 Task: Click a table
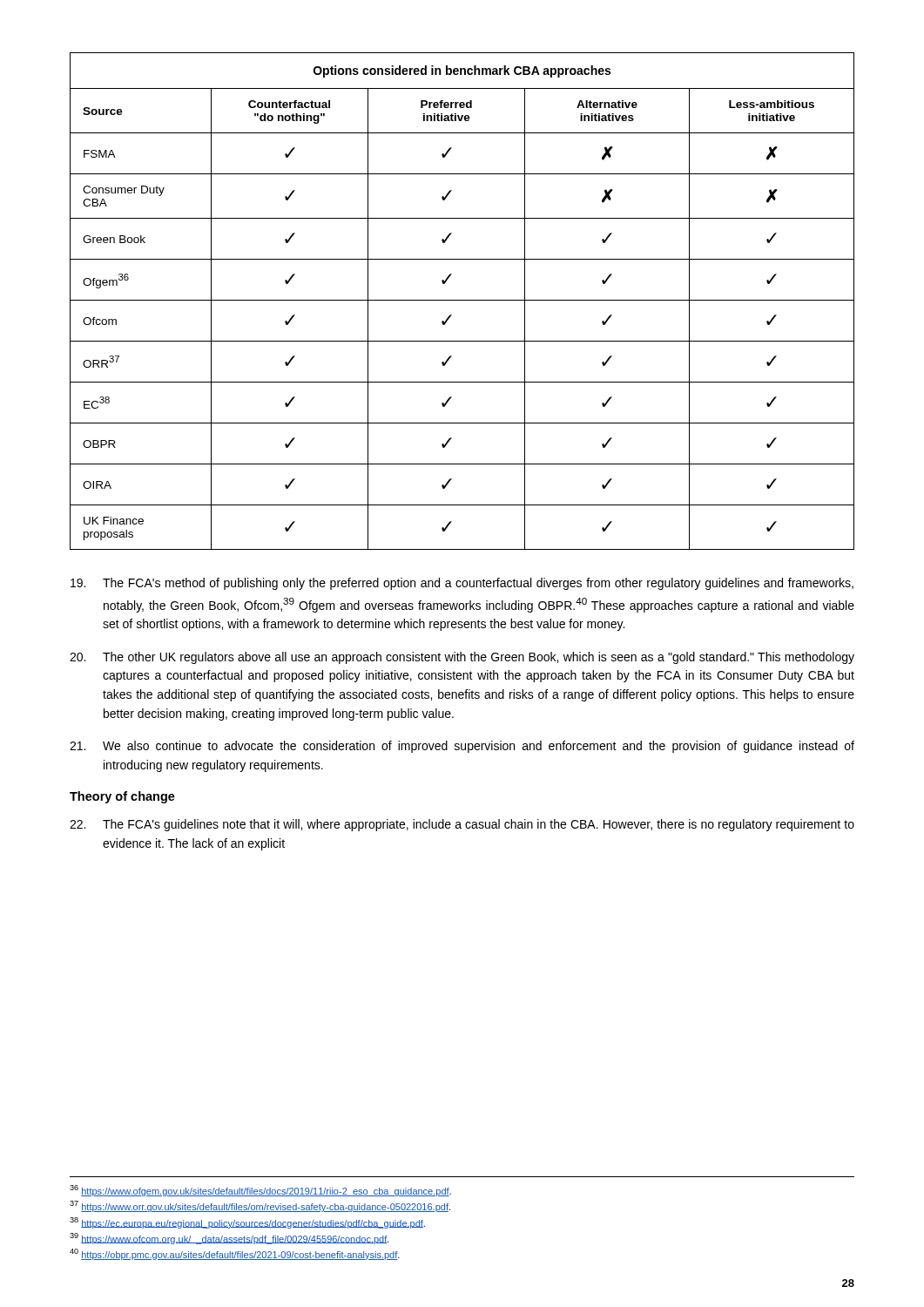tap(462, 301)
